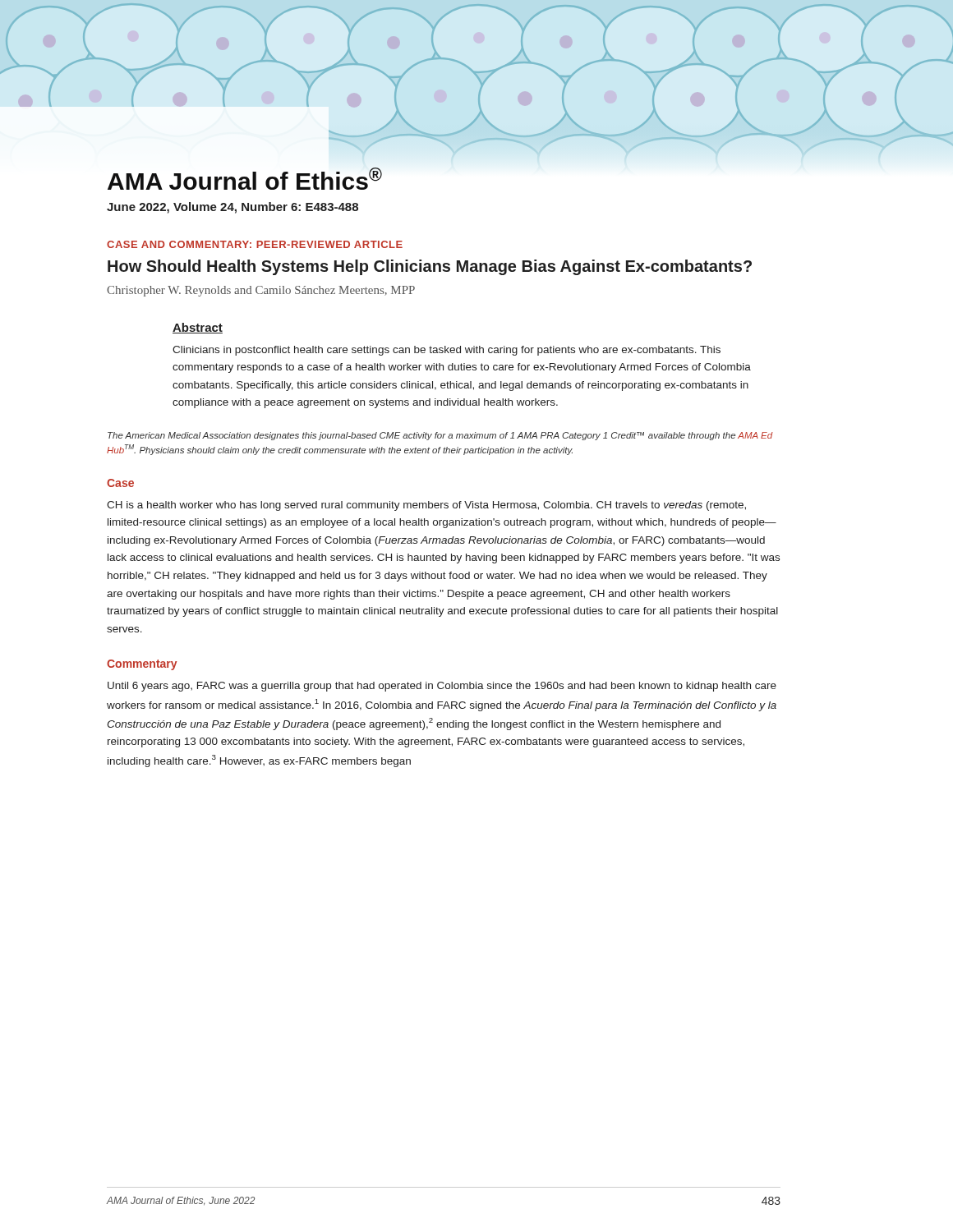Select the passage starting "Clinicians in postconflict health care"

pyautogui.click(x=462, y=376)
